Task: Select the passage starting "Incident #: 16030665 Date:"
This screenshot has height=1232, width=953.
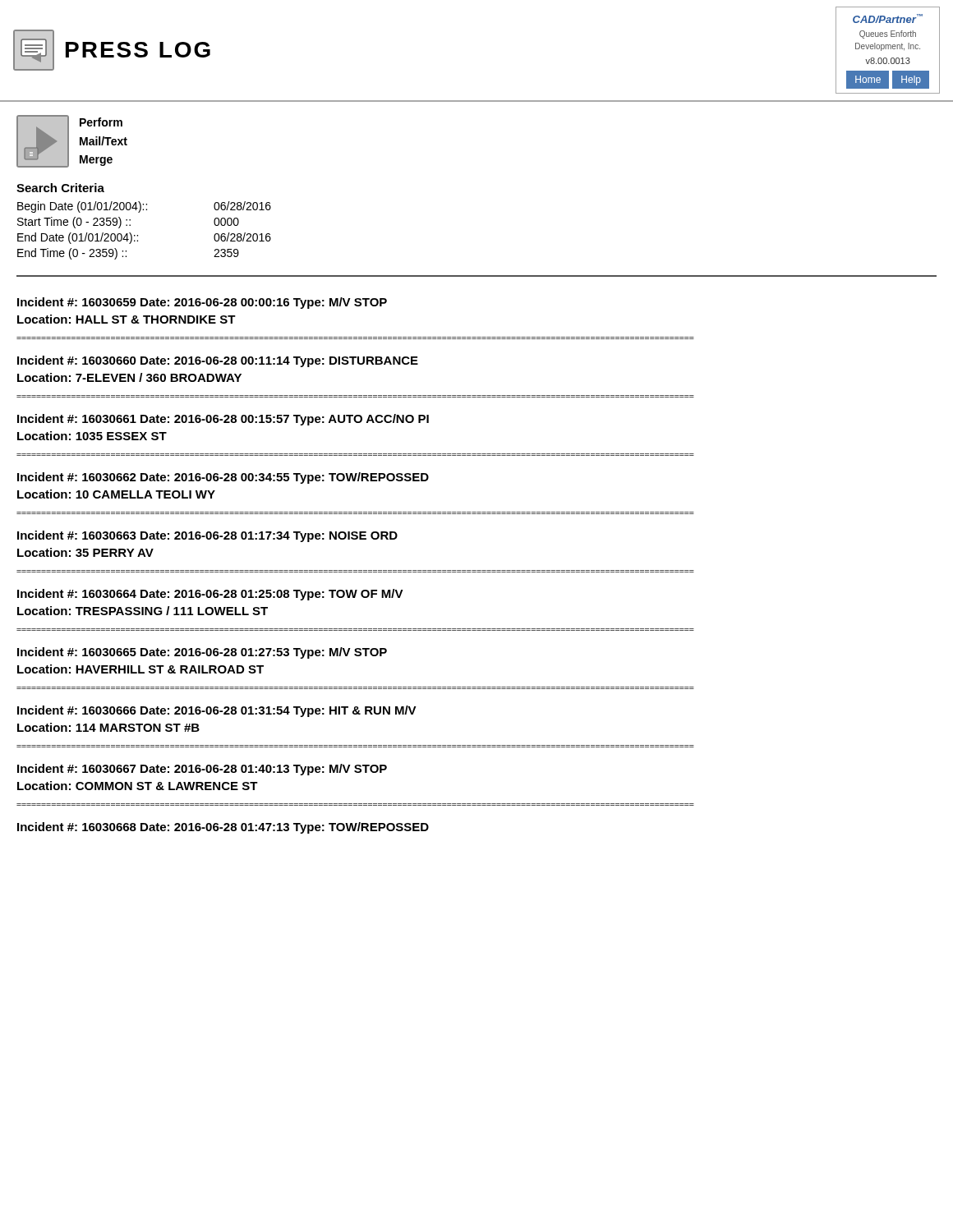Action: pyautogui.click(x=202, y=653)
